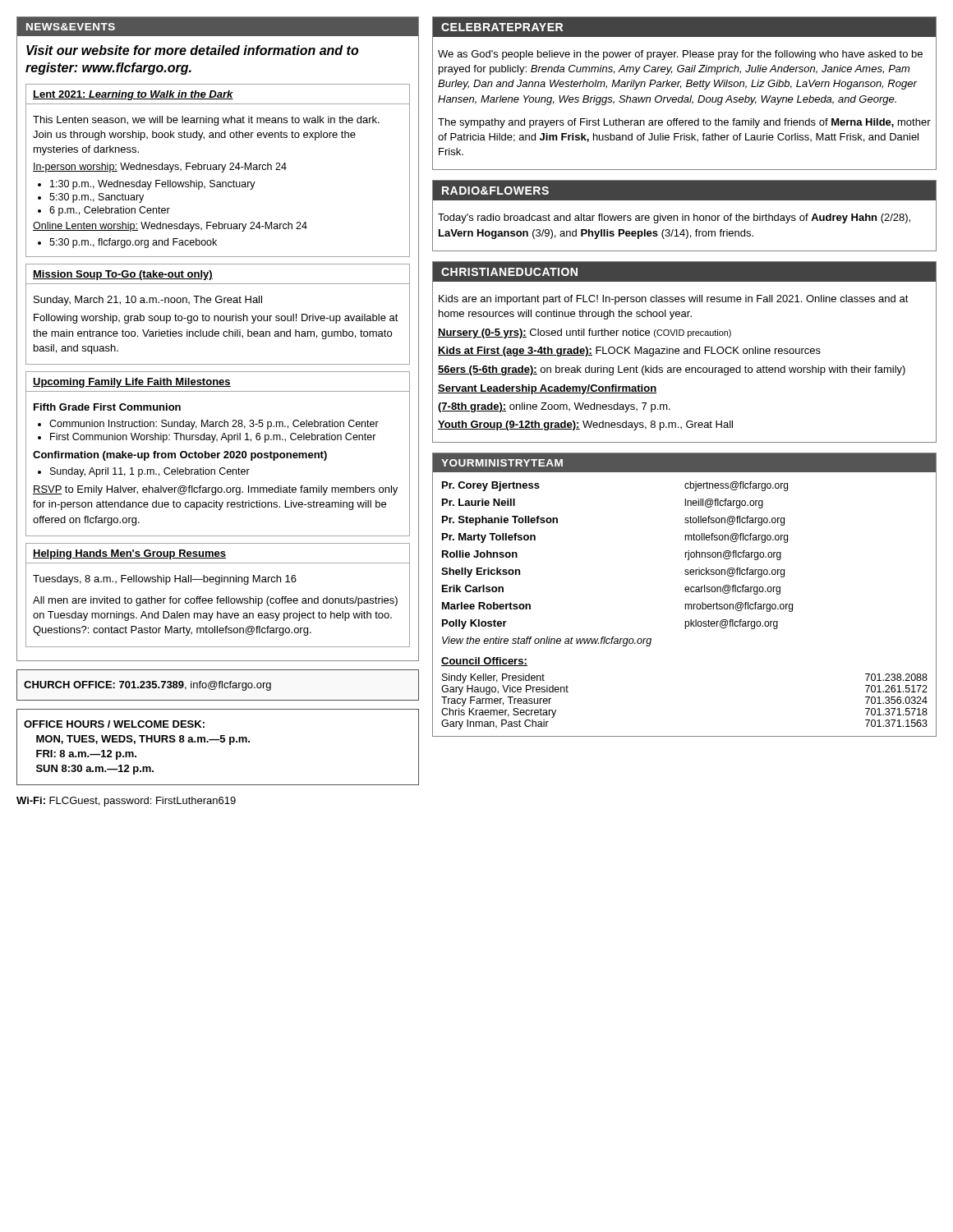Point to the region starting "Servant Leadership Academy/Confirmation"
953x1232 pixels.
click(547, 388)
